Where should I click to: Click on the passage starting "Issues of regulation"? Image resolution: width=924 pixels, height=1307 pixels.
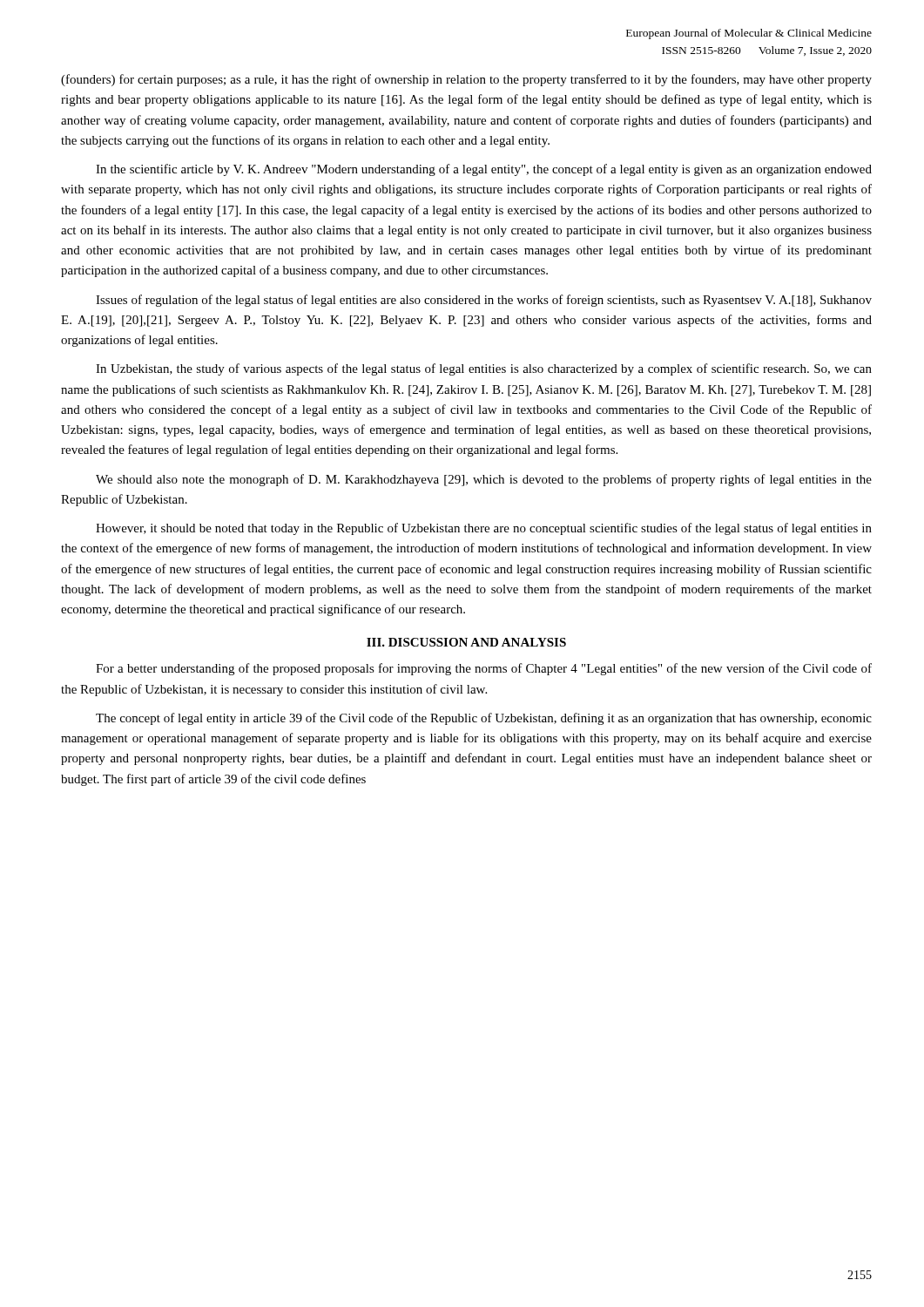pos(466,320)
